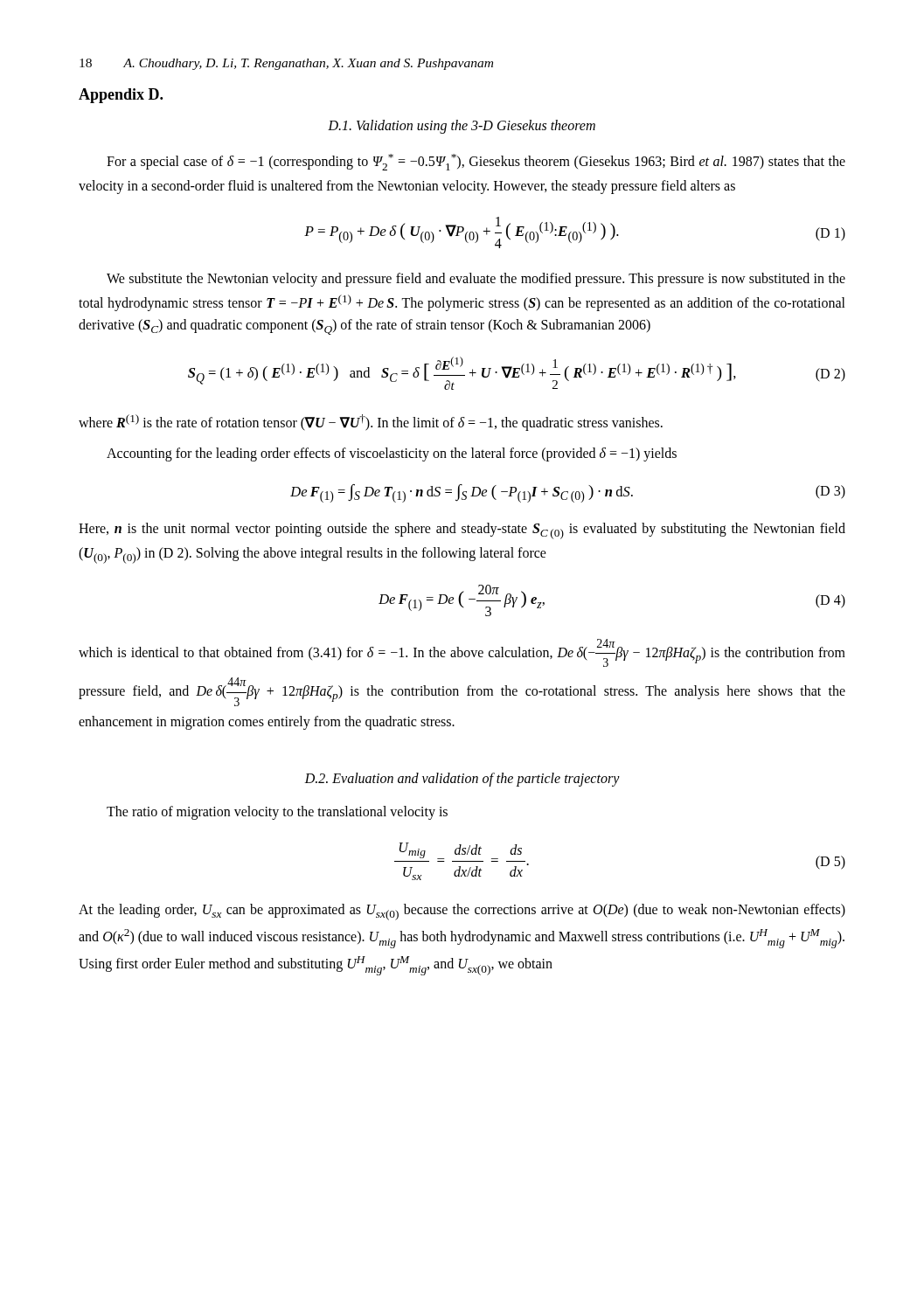
Task: Locate the formula with the text "P = P(0) + De δ ( U(0)"
Action: coord(575,233)
